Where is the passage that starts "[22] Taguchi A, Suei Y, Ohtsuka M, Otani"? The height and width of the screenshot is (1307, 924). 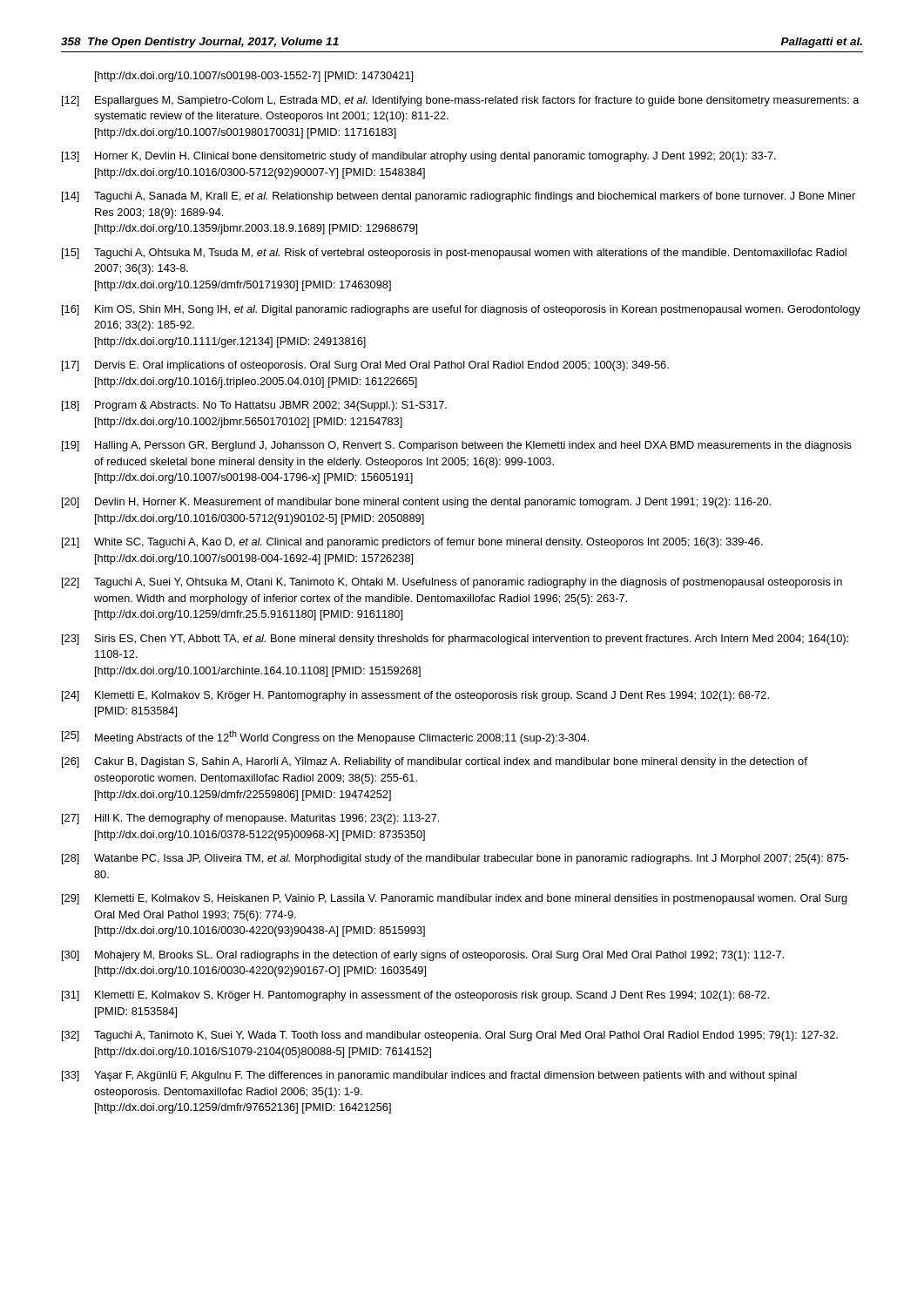pyautogui.click(x=462, y=599)
